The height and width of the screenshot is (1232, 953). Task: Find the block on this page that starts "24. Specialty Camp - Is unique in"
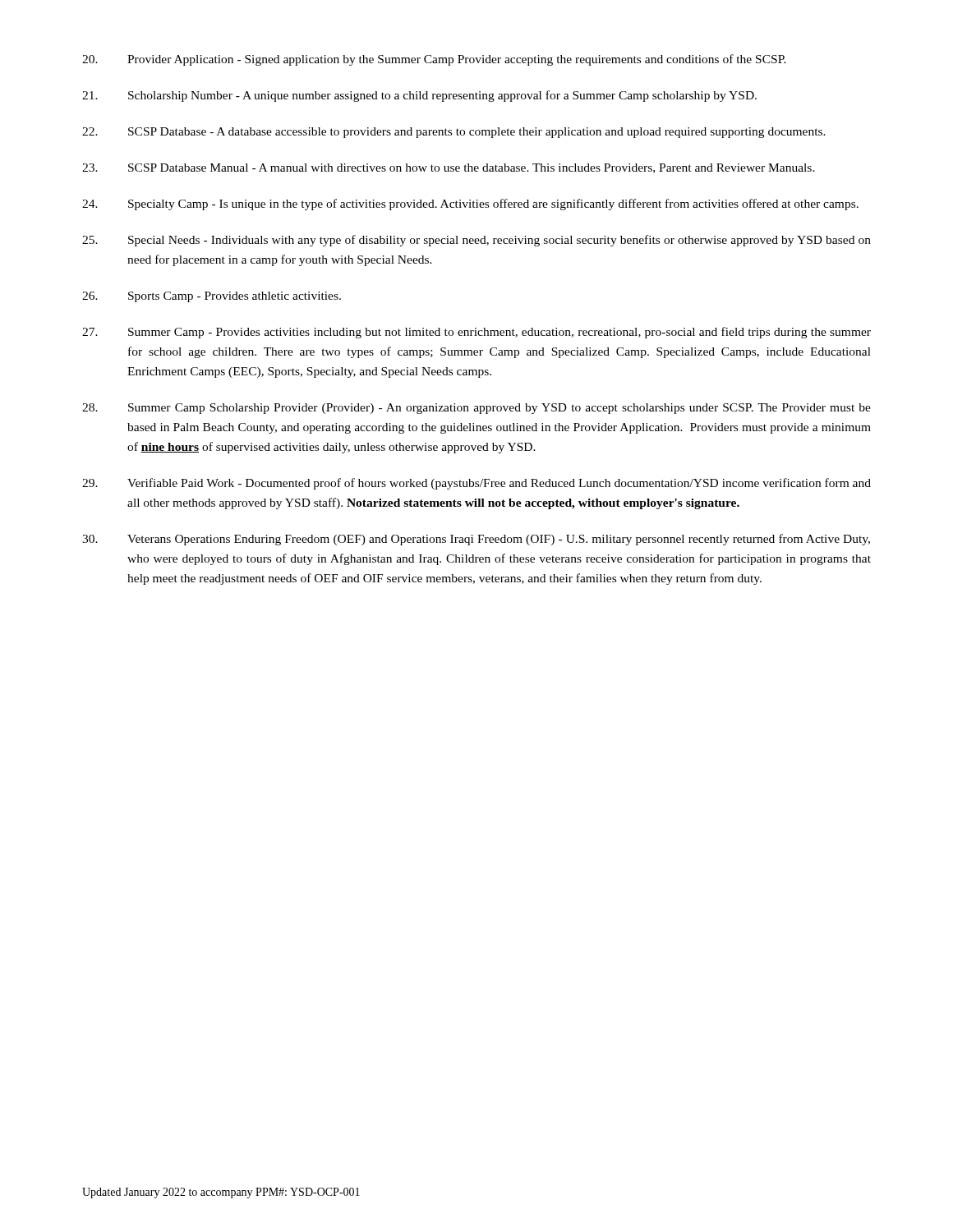coord(476,204)
